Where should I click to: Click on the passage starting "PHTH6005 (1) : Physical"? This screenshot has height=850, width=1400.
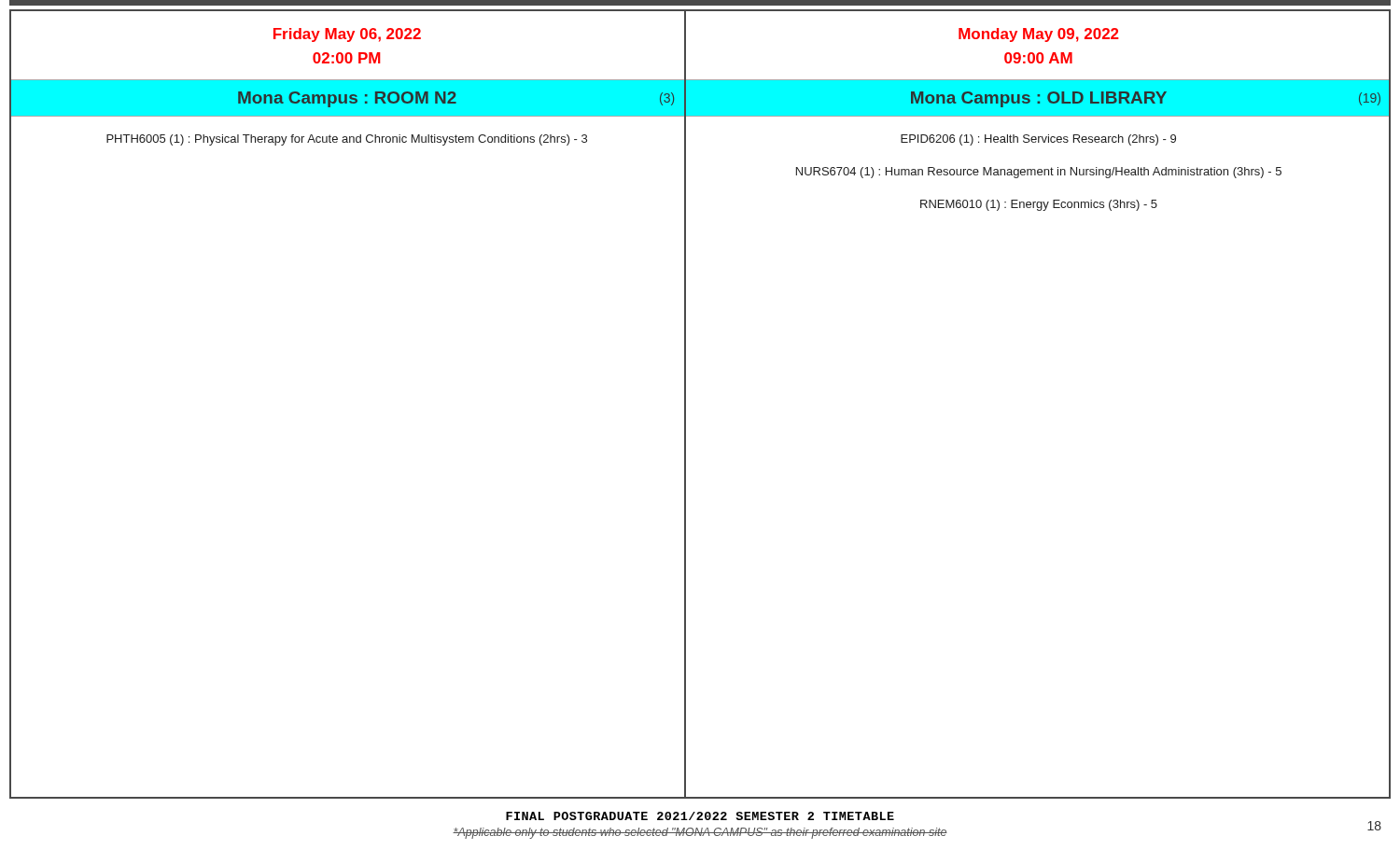tap(347, 139)
